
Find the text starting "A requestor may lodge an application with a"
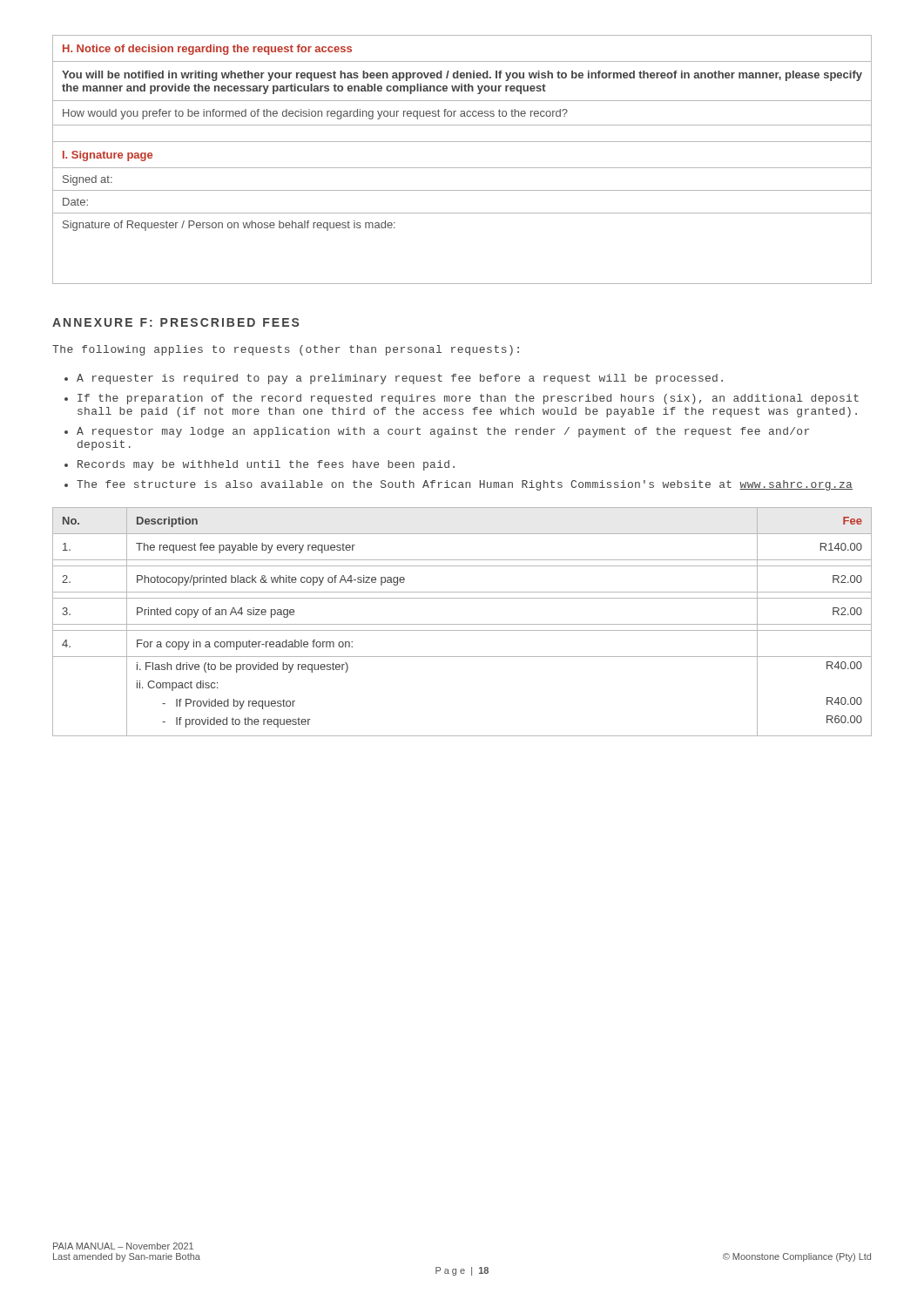tap(443, 438)
